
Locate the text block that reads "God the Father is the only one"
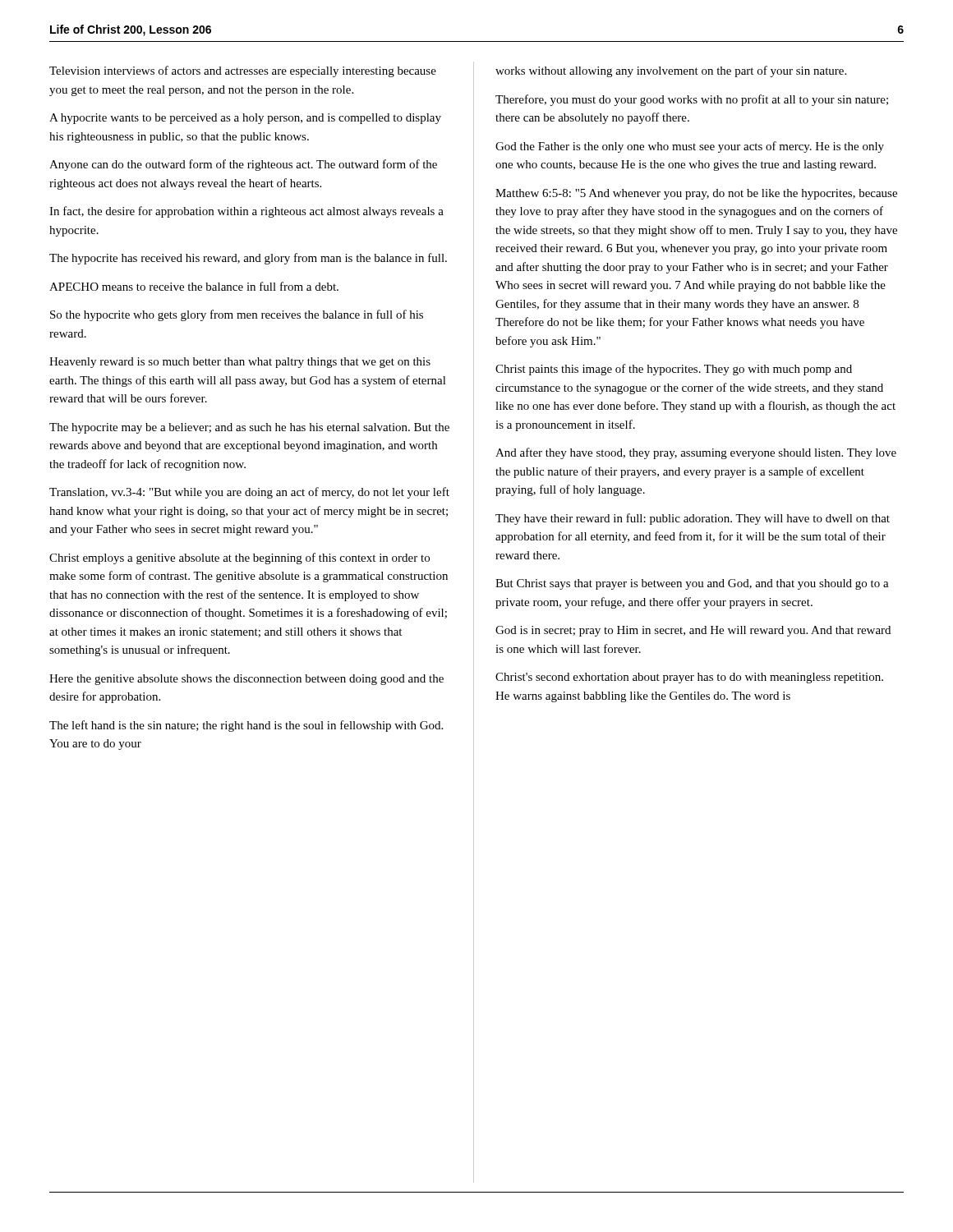[690, 155]
